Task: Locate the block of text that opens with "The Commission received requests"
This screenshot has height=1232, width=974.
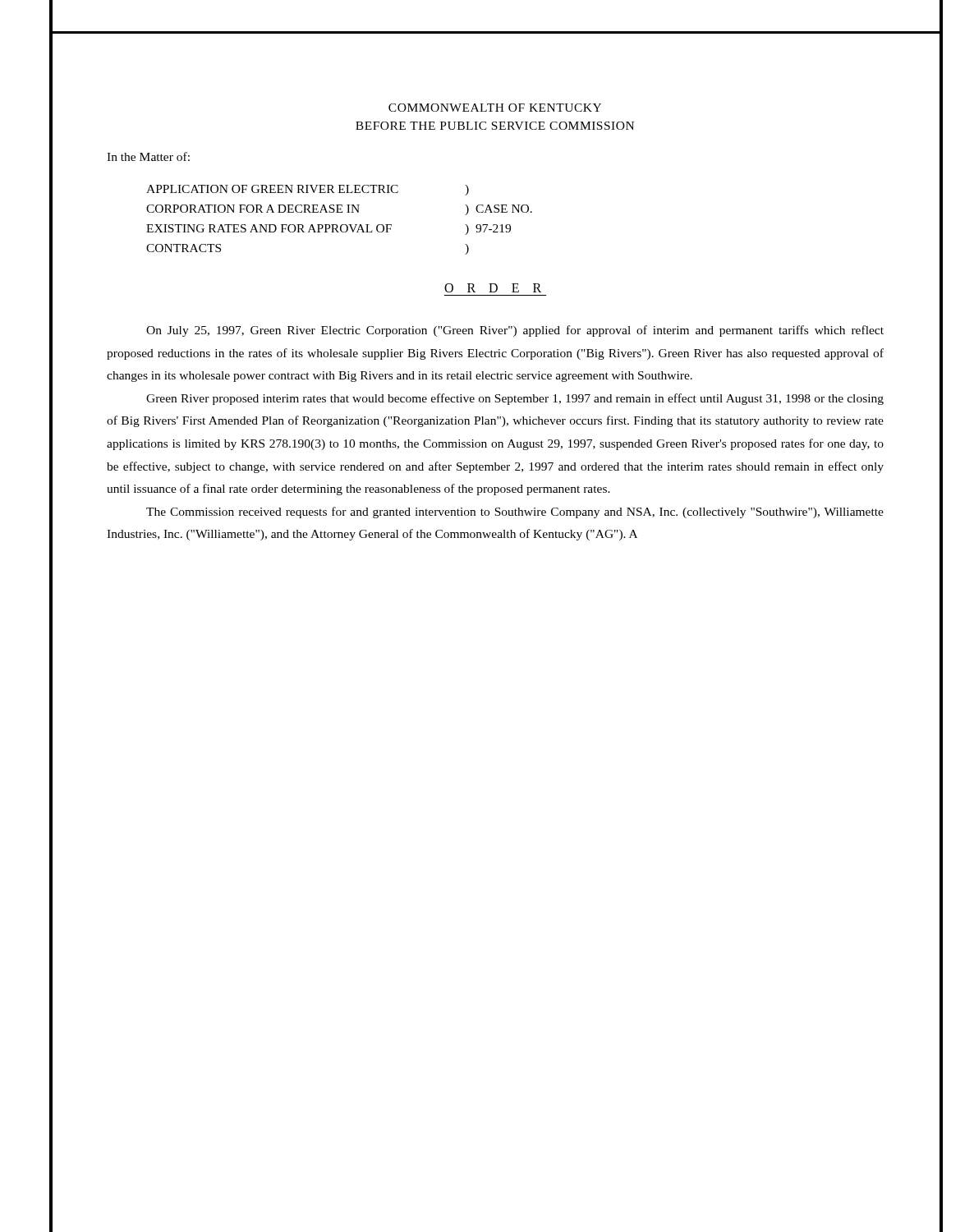Action: (495, 522)
